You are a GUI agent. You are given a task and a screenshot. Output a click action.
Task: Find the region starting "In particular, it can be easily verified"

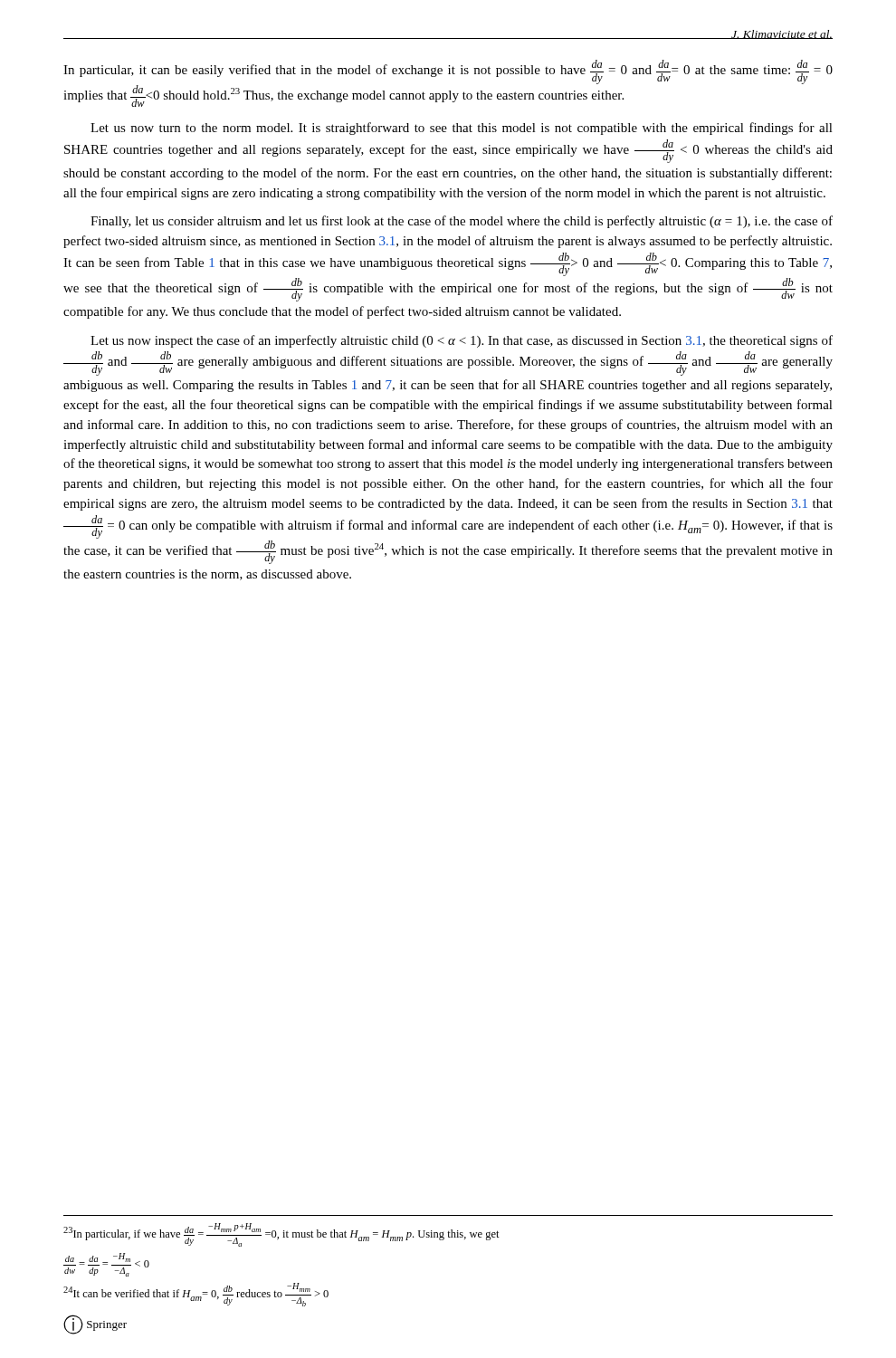(448, 322)
